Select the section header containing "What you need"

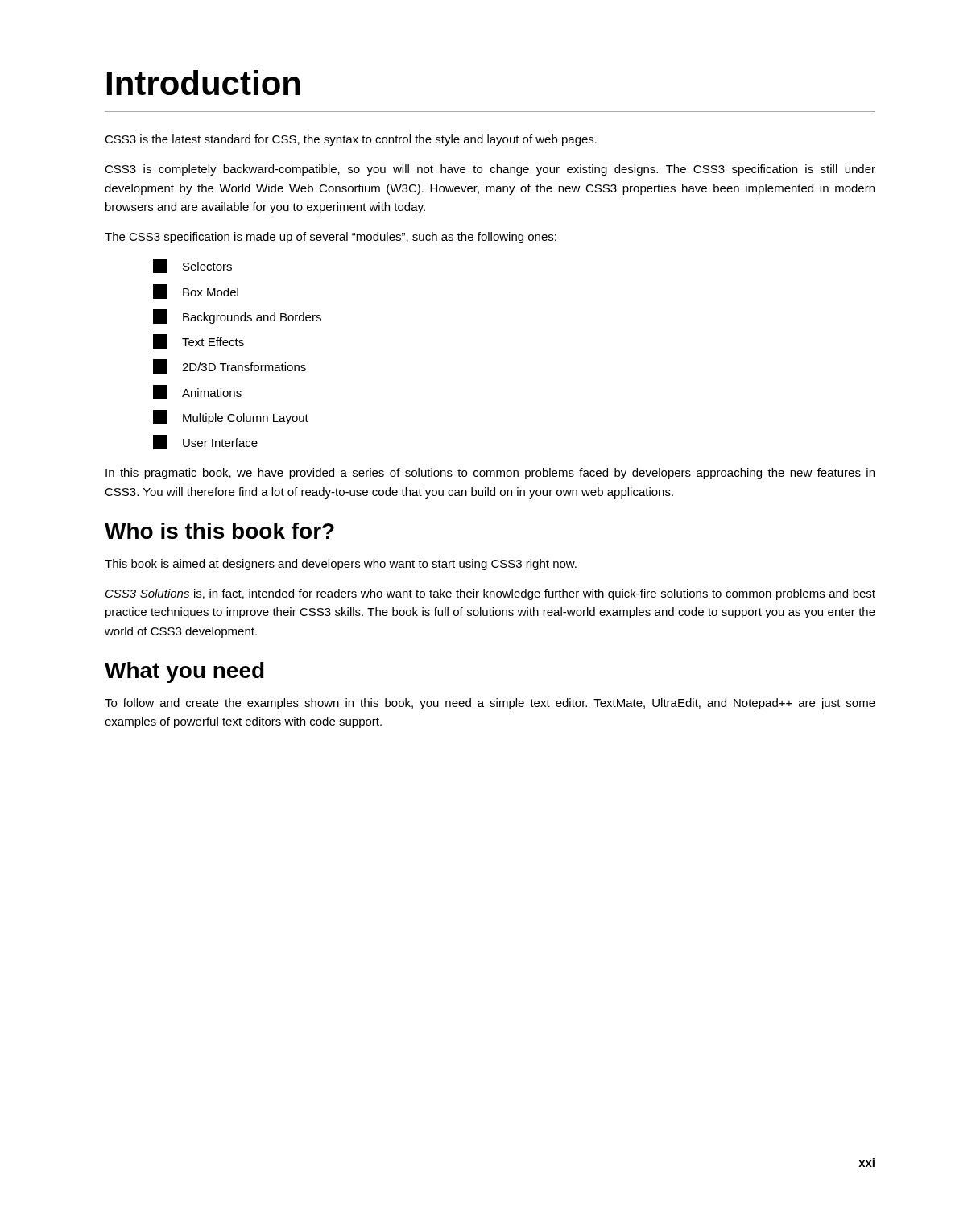pos(184,672)
